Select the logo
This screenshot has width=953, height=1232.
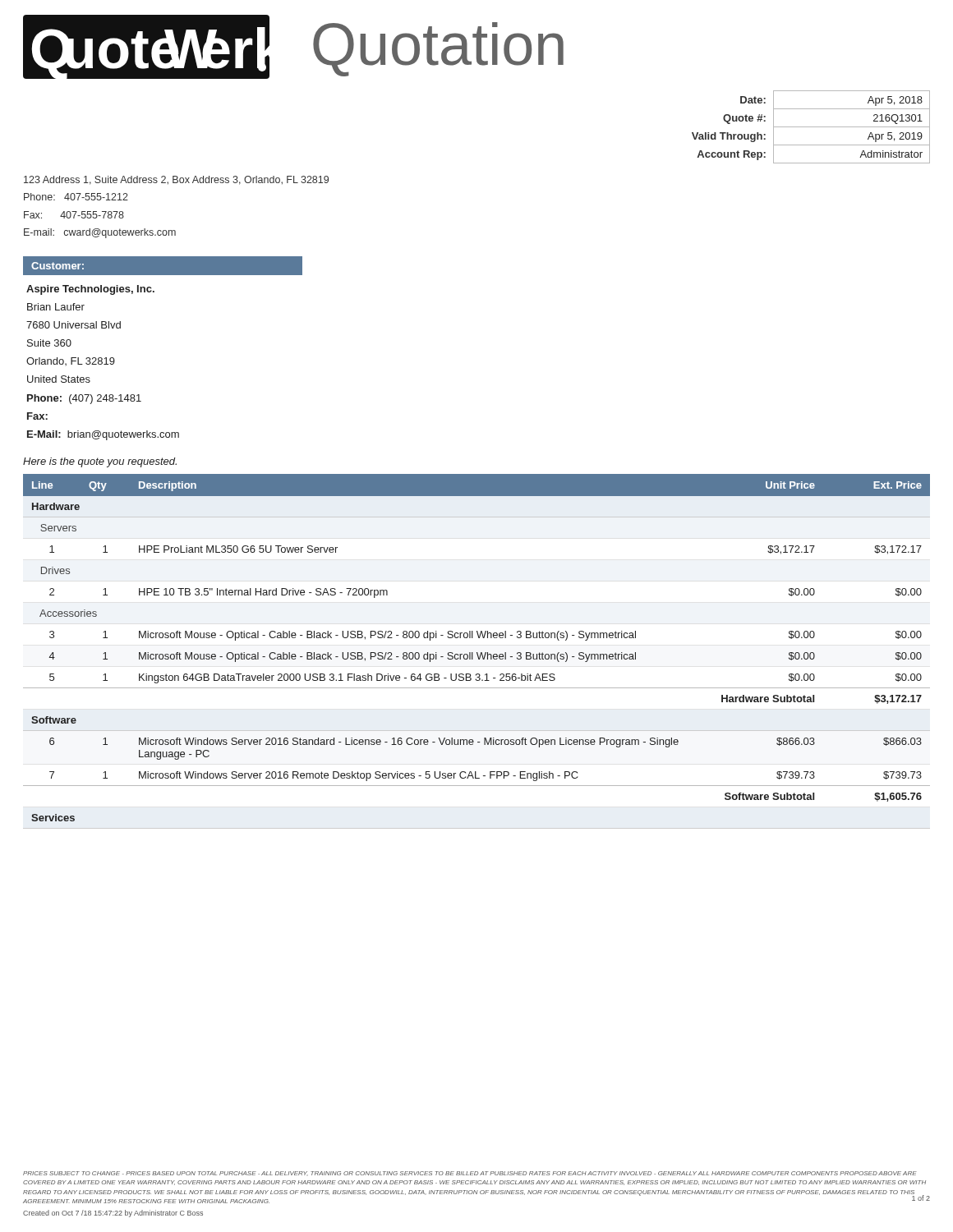coord(154,48)
